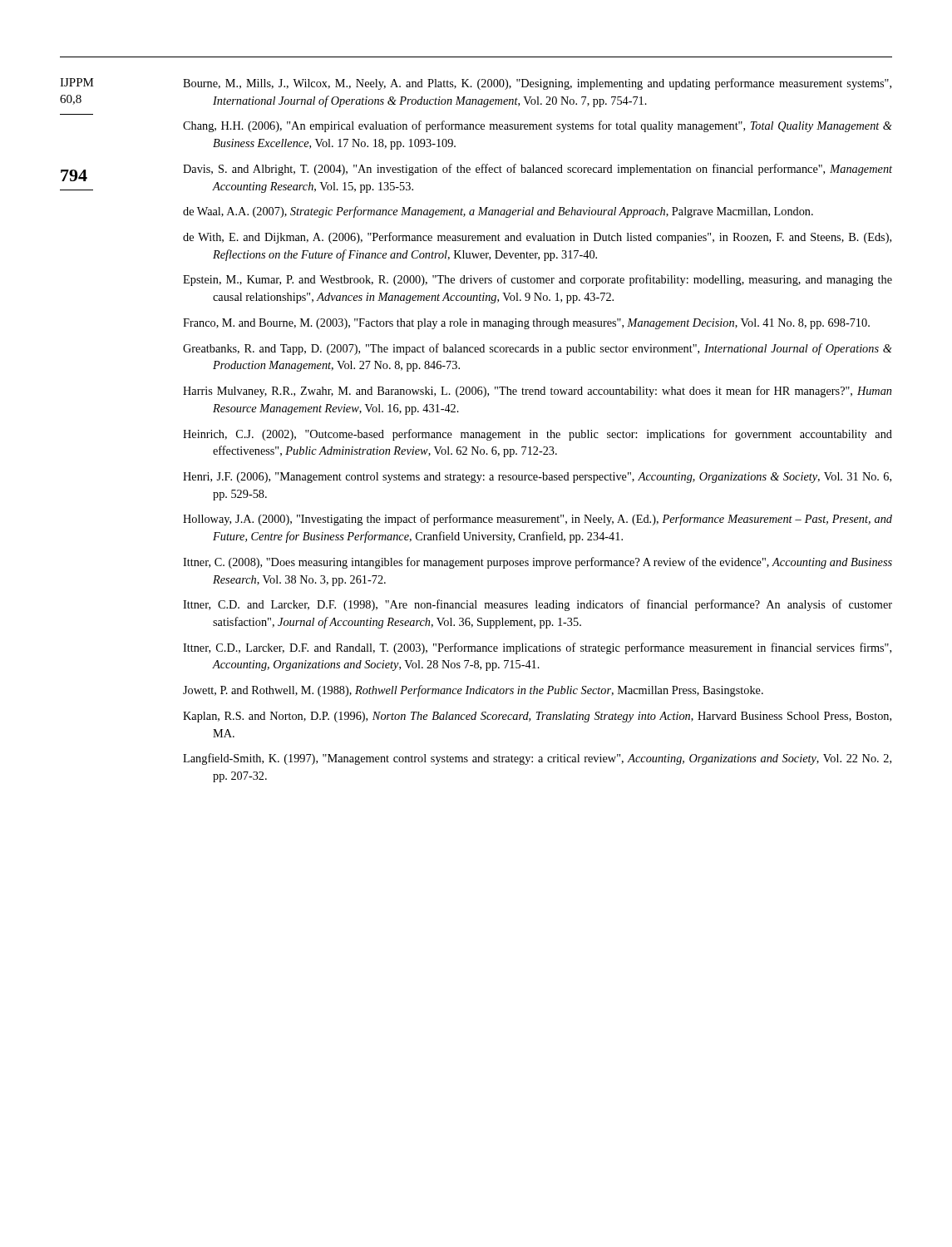Locate the list item that reads "Ittner, C.D. and"
Screen dimensions: 1247x952
click(537, 613)
